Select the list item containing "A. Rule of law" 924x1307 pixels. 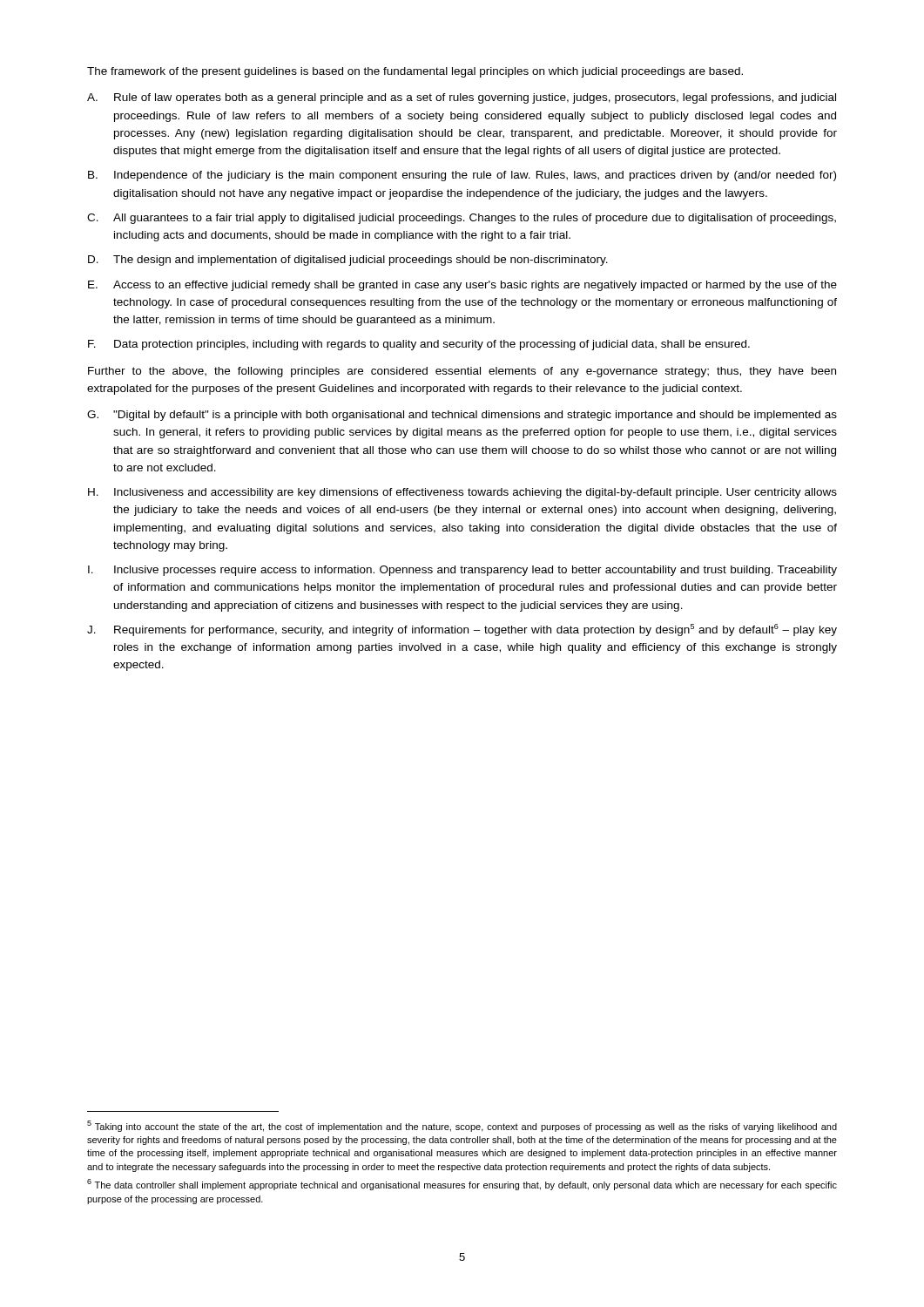click(x=462, y=124)
